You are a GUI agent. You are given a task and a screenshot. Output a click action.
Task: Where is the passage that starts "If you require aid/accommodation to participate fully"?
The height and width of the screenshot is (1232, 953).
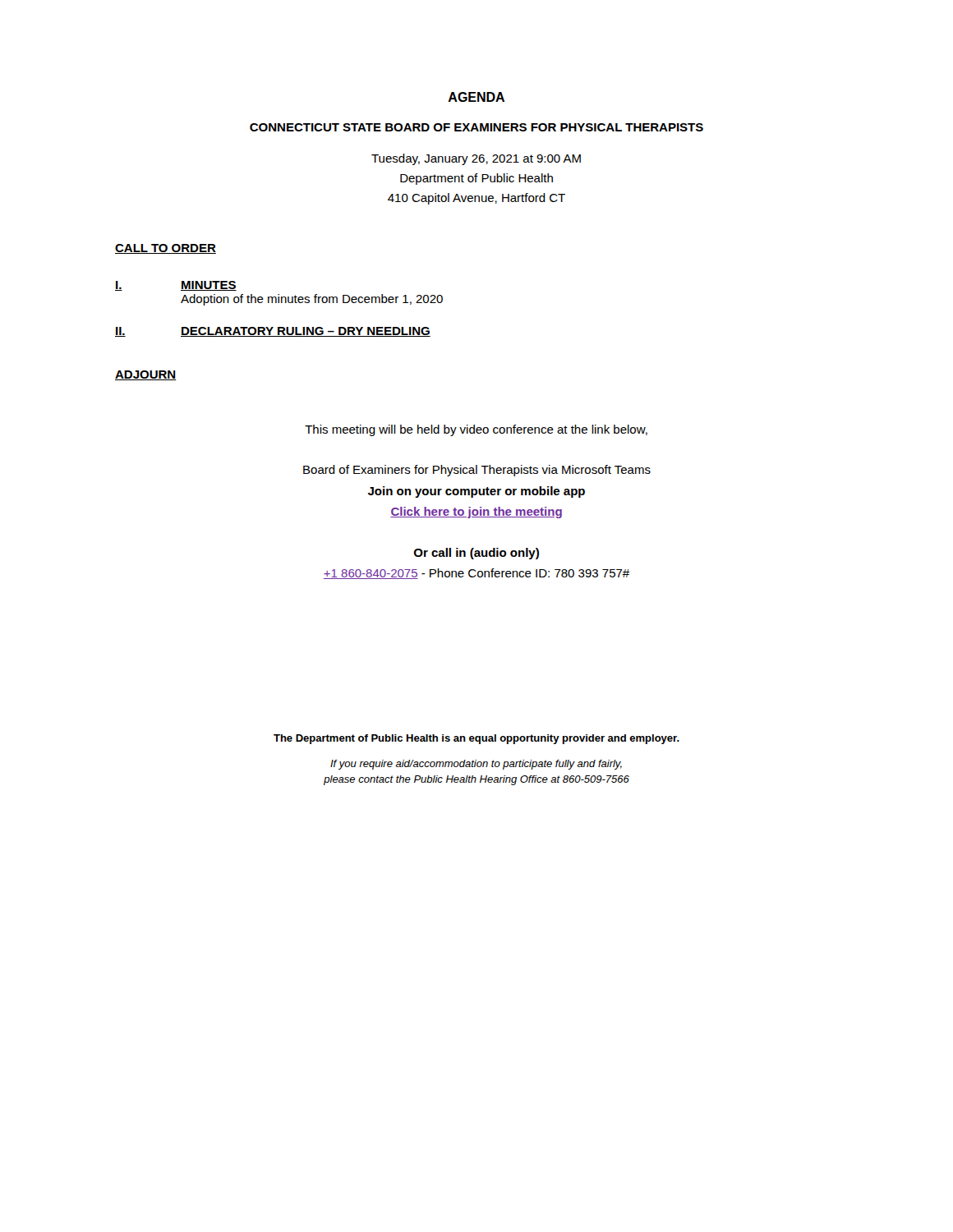pos(476,771)
